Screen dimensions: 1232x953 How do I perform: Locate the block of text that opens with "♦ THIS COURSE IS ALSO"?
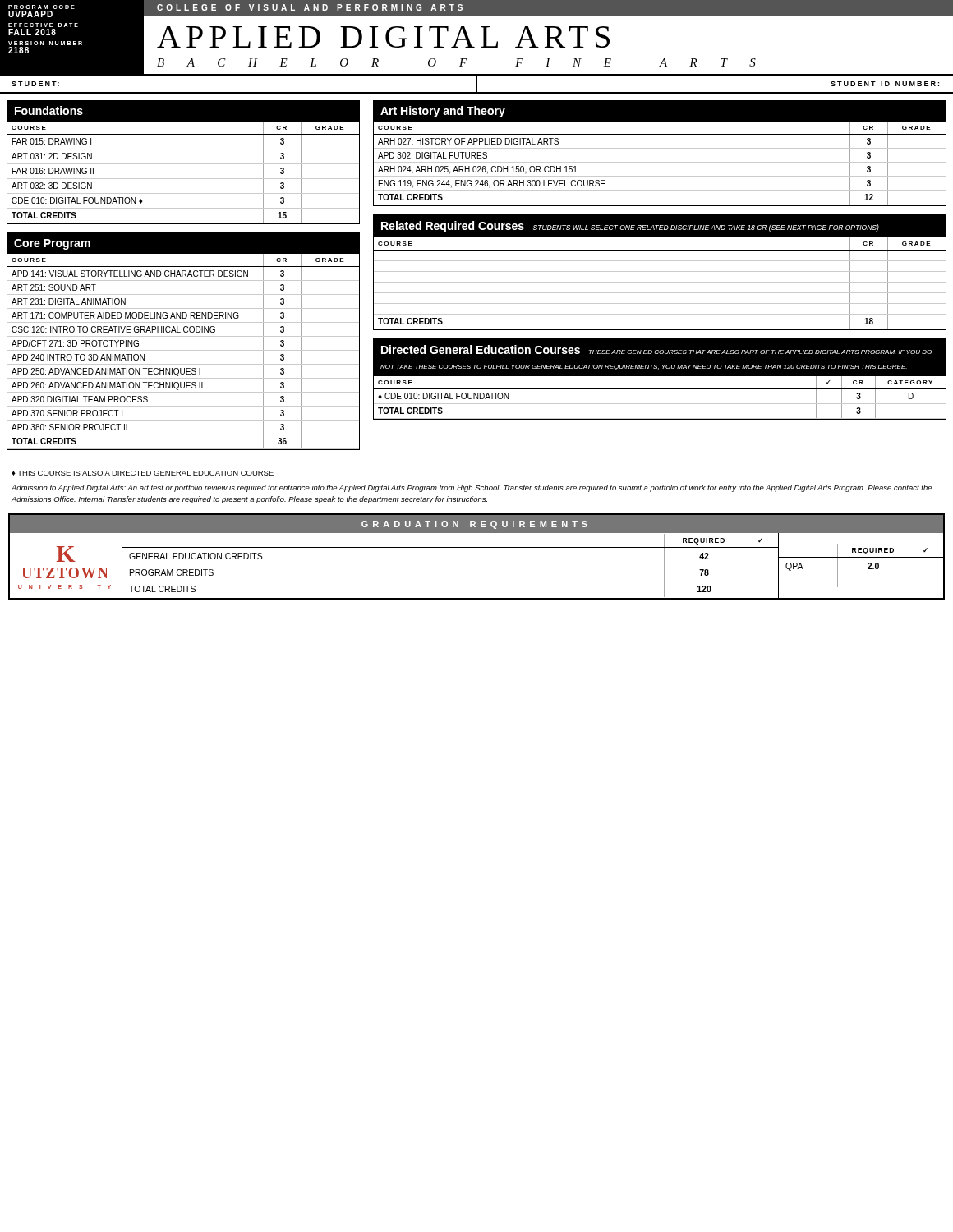click(x=143, y=473)
